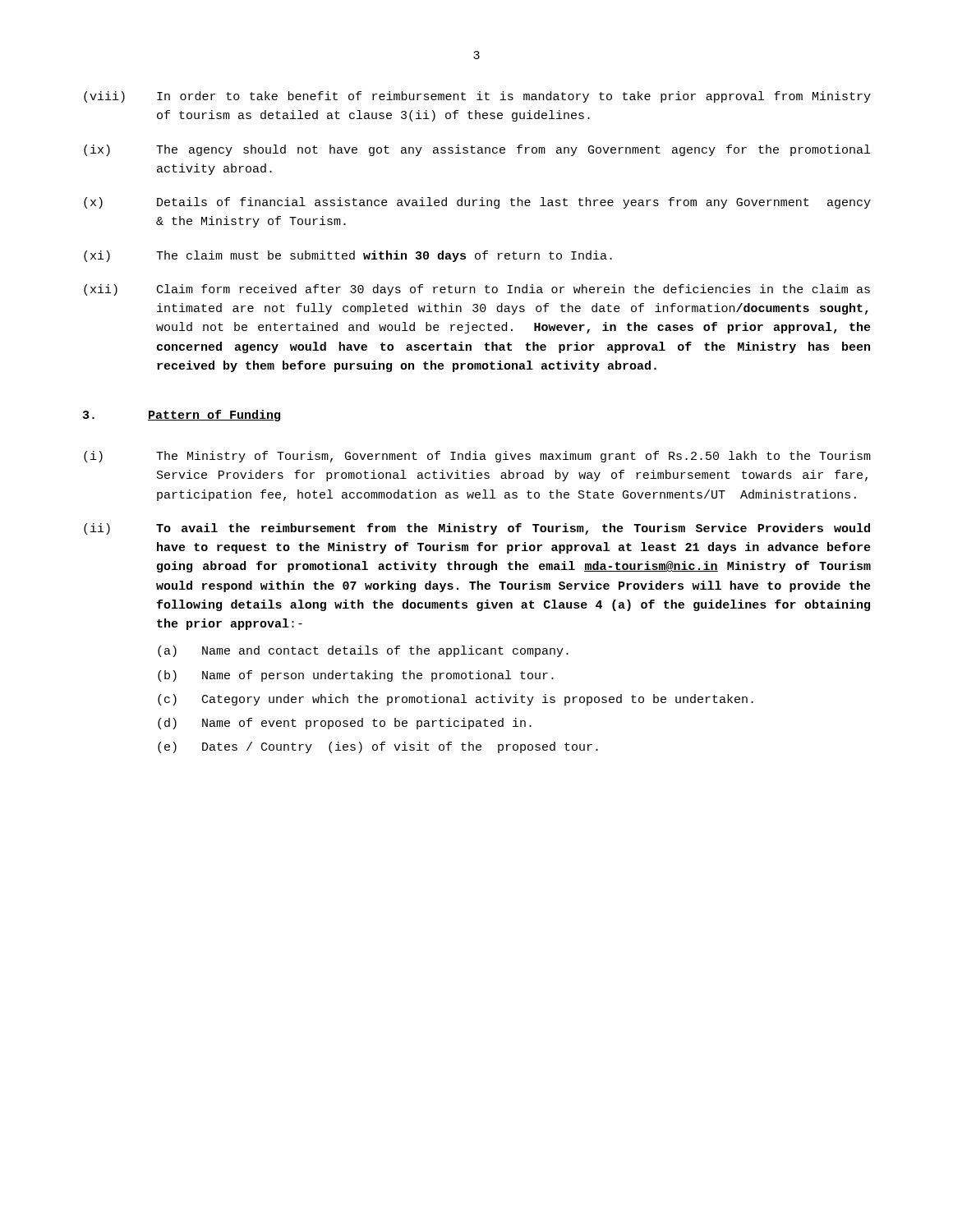This screenshot has height=1232, width=953.
Task: Point to the block starting "(ii) To avail the reimbursement"
Action: coord(476,641)
